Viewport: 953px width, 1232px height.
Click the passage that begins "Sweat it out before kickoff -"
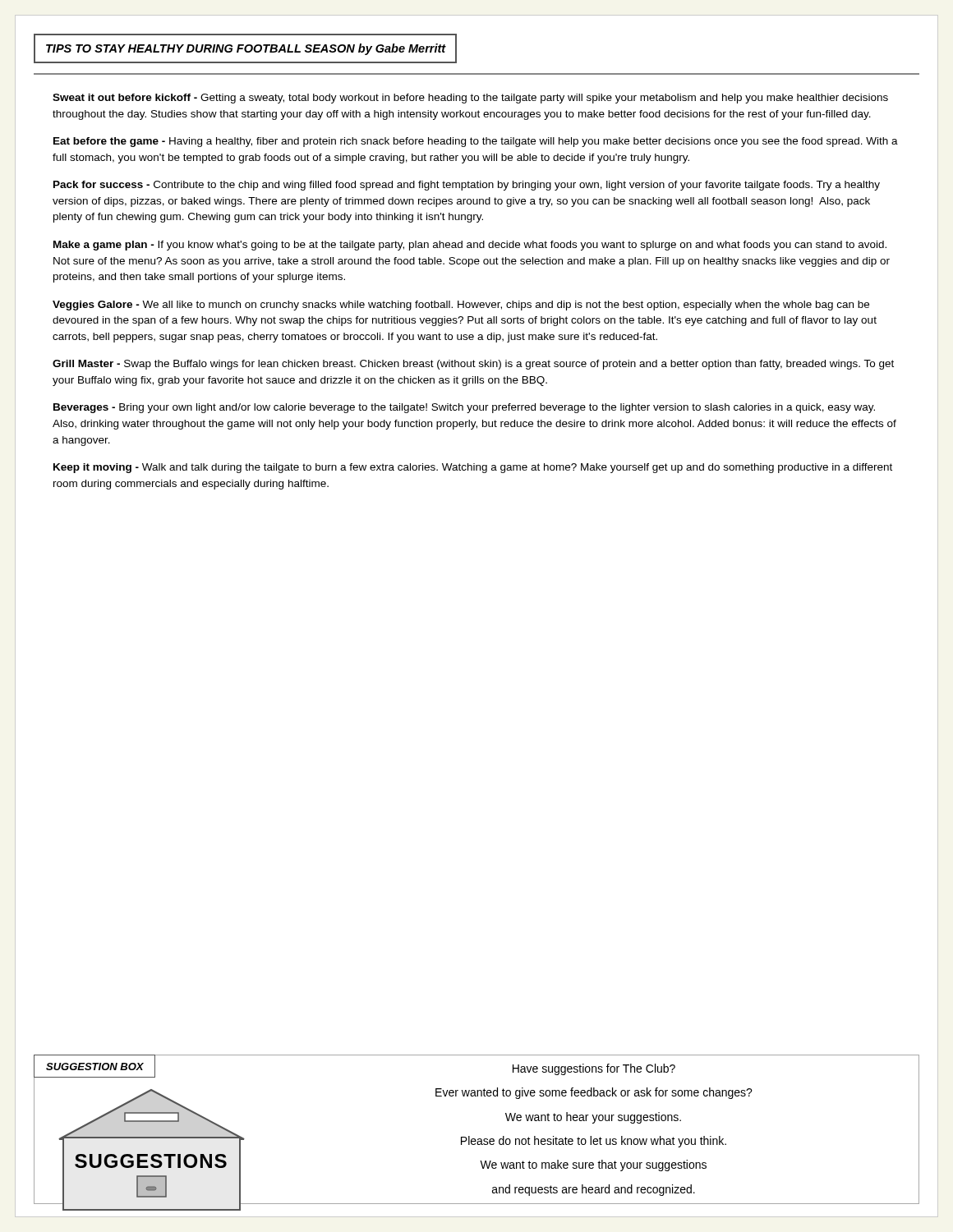(x=470, y=105)
